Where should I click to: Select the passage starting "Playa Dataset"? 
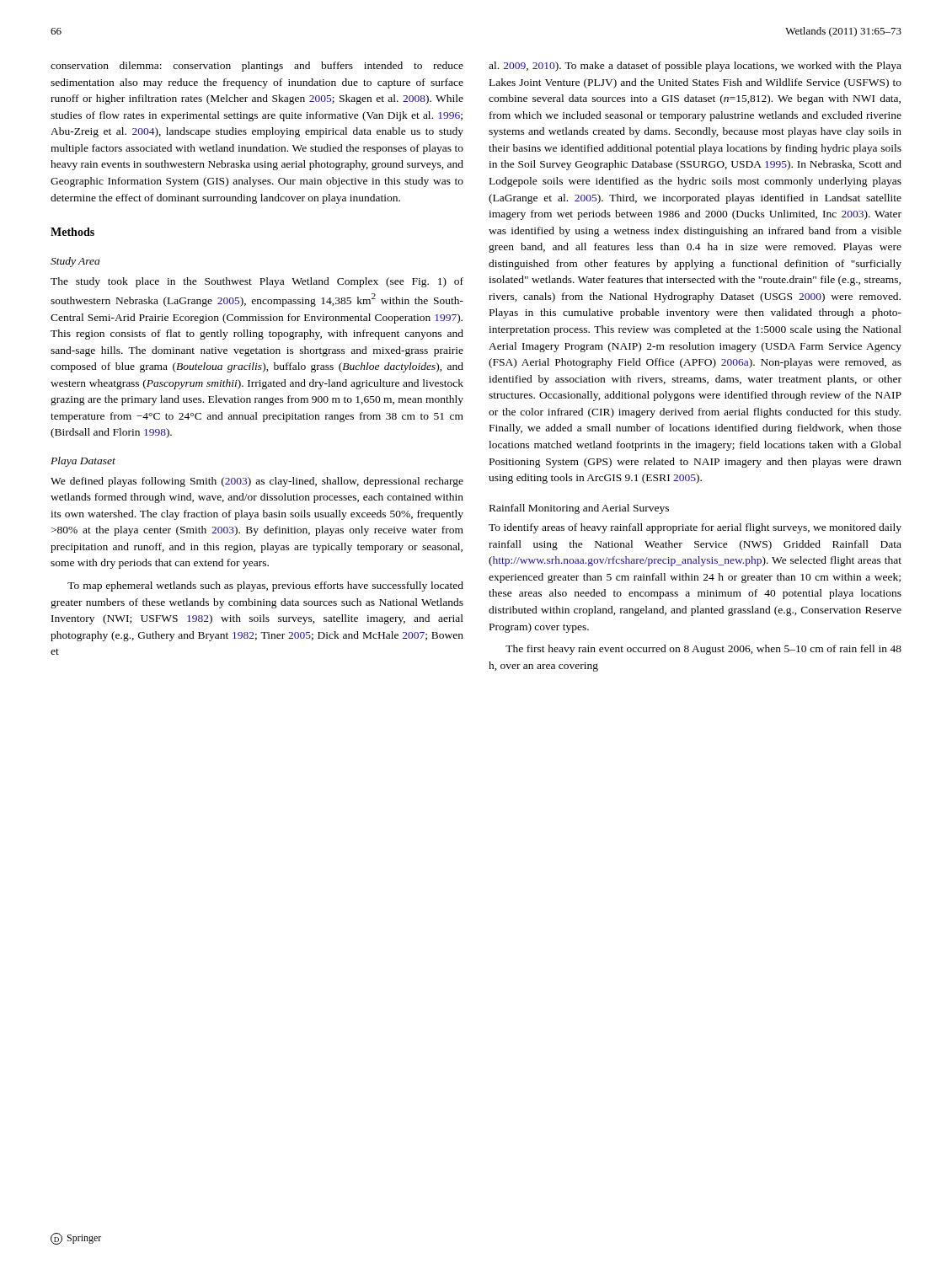pos(83,461)
